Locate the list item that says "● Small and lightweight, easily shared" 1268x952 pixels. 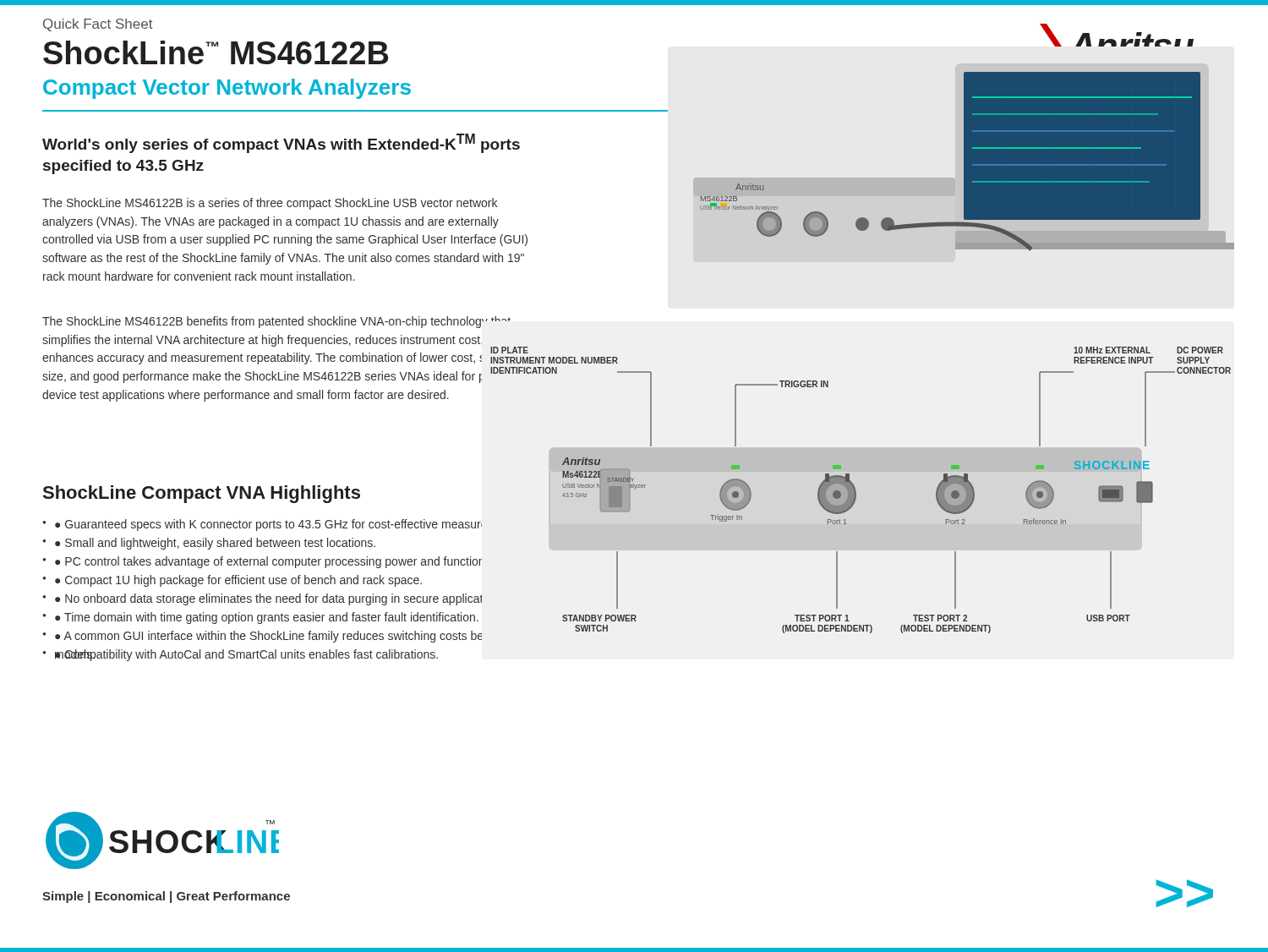[287, 543]
